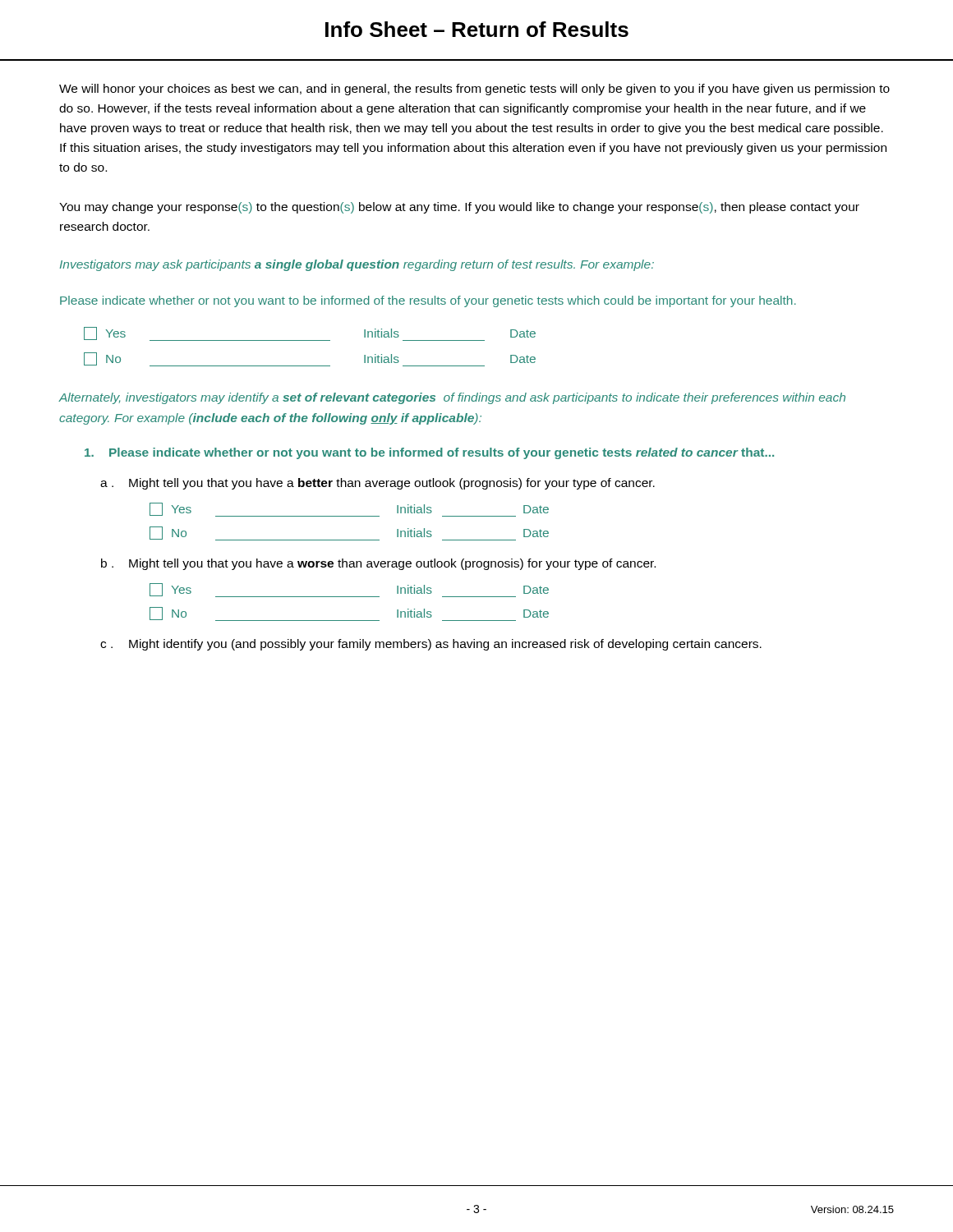Locate the element starting "b . Might"
The width and height of the screenshot is (953, 1232).
pyautogui.click(x=497, y=563)
